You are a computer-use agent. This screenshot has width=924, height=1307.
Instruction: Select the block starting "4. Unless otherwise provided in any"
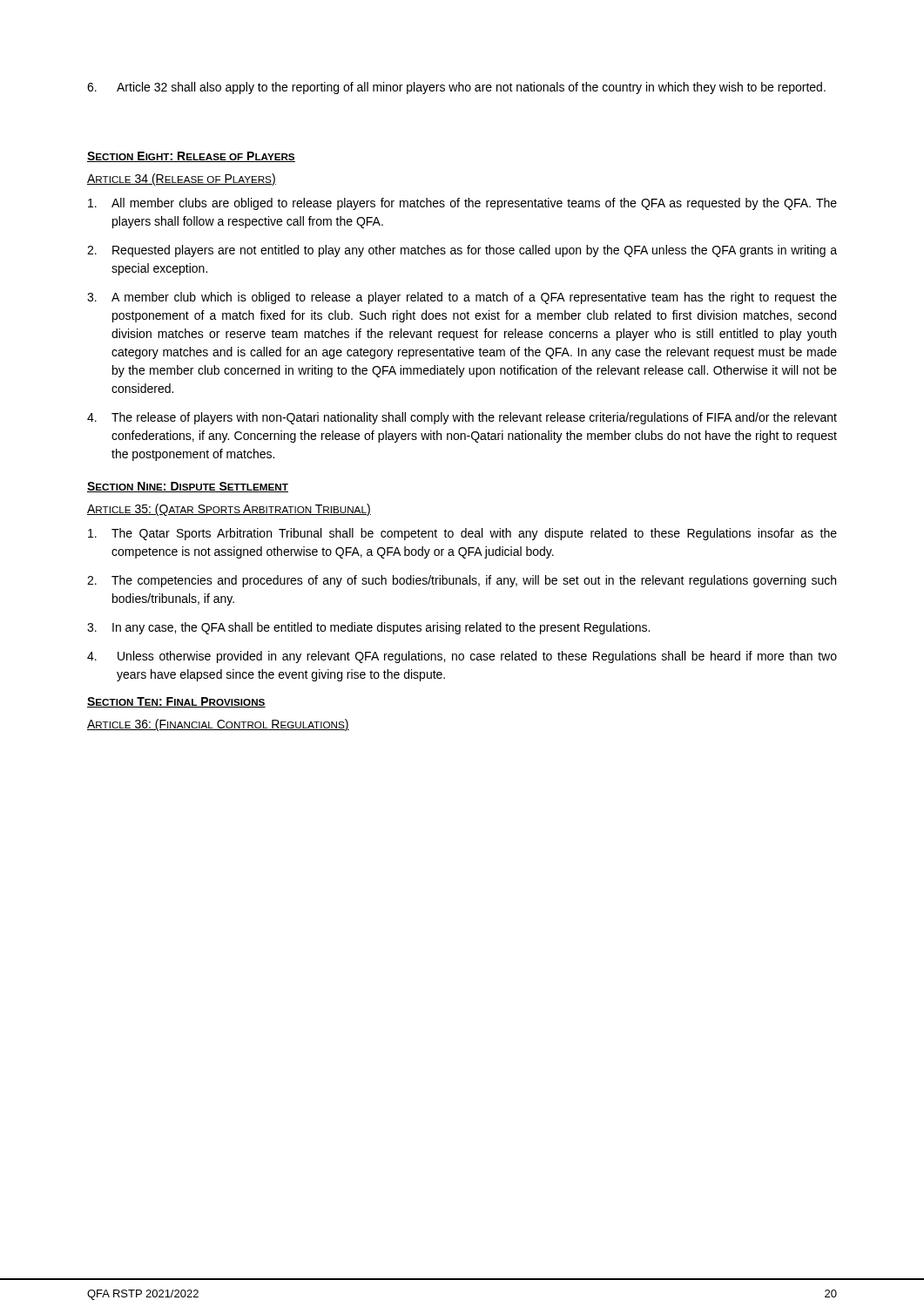coord(462,666)
